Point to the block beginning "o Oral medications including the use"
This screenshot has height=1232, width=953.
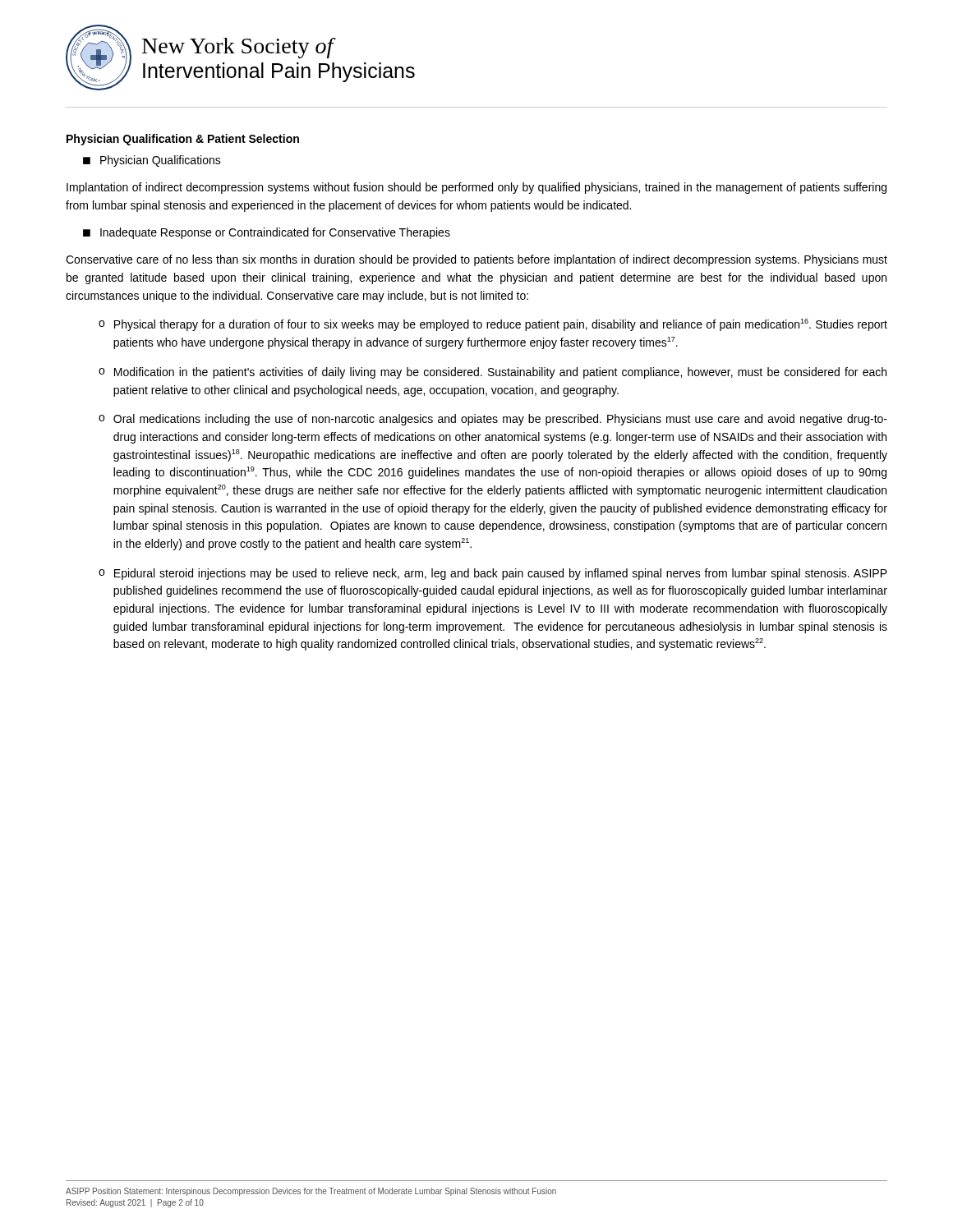(x=493, y=482)
